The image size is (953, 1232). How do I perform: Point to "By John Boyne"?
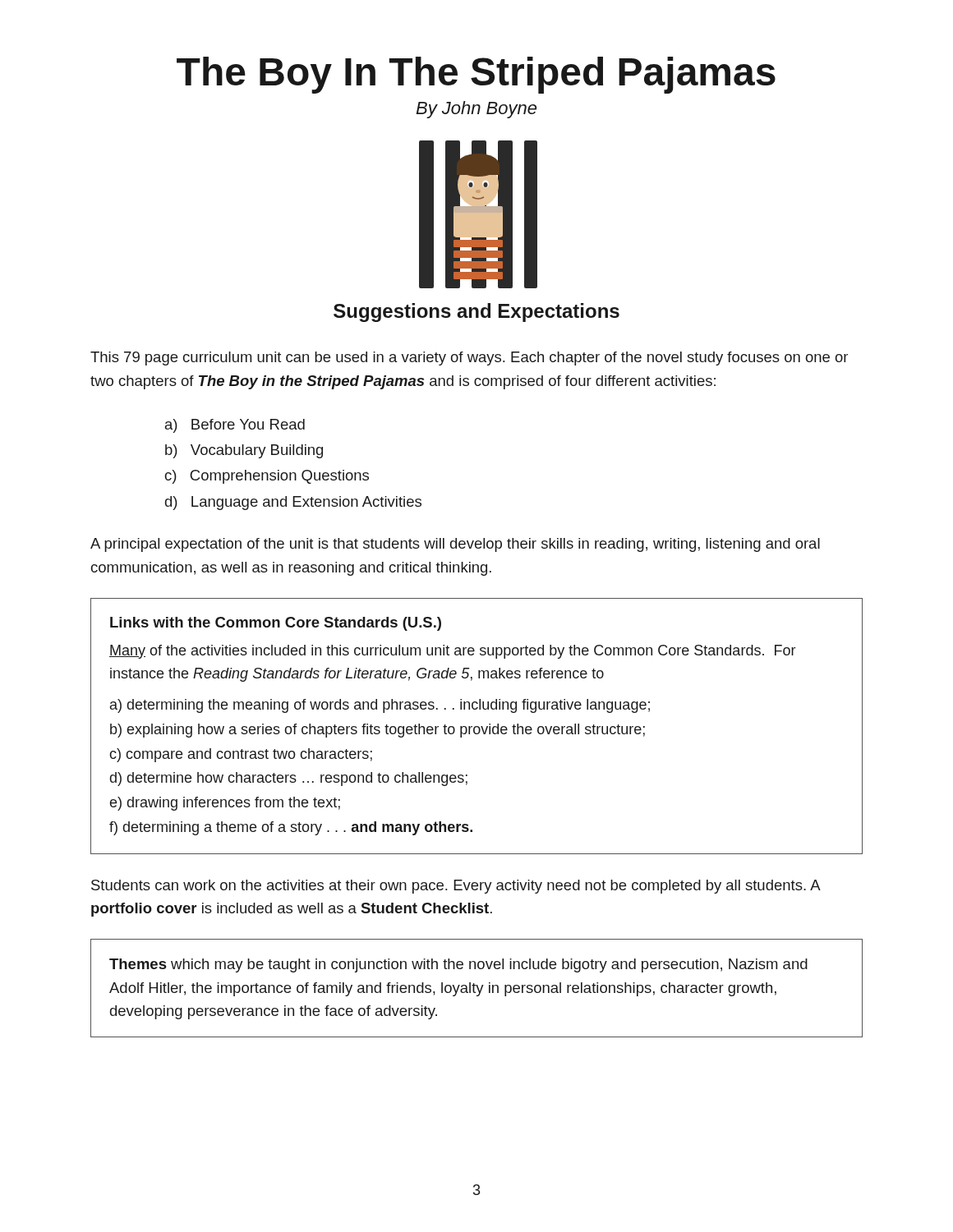click(x=476, y=109)
